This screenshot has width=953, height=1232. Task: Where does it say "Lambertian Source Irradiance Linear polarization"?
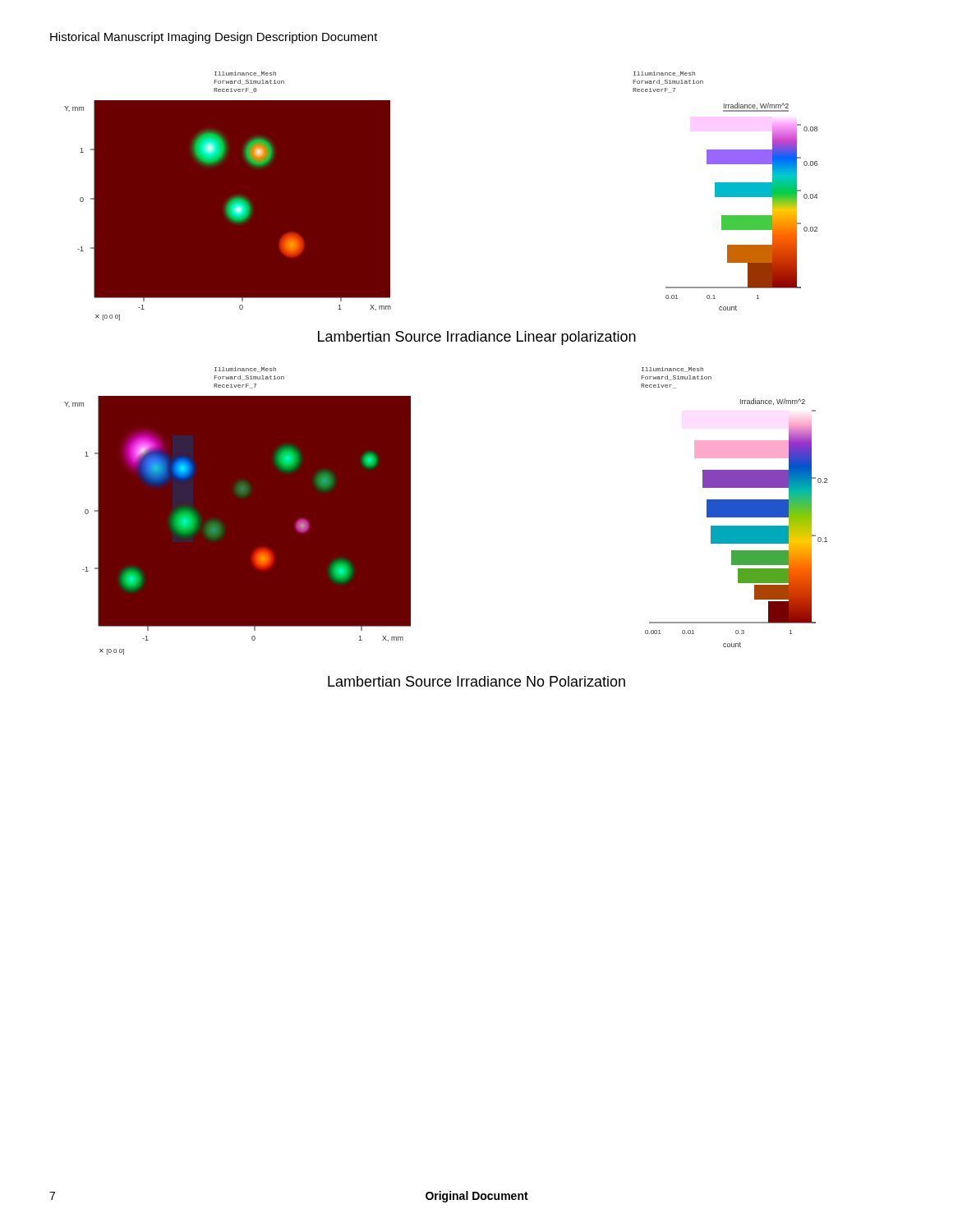476,337
